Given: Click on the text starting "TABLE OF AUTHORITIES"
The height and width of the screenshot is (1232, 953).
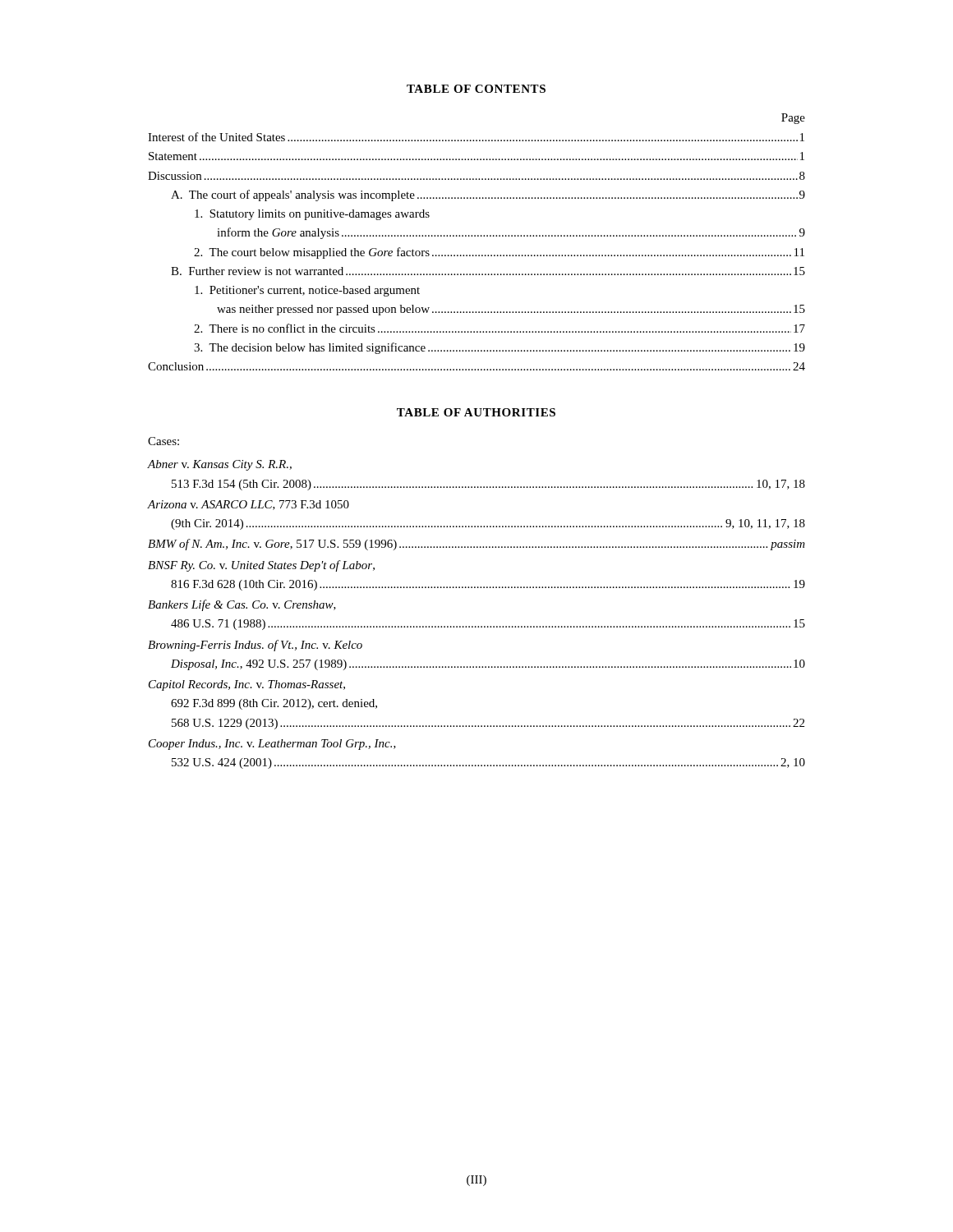Looking at the screenshot, I should tap(476, 413).
